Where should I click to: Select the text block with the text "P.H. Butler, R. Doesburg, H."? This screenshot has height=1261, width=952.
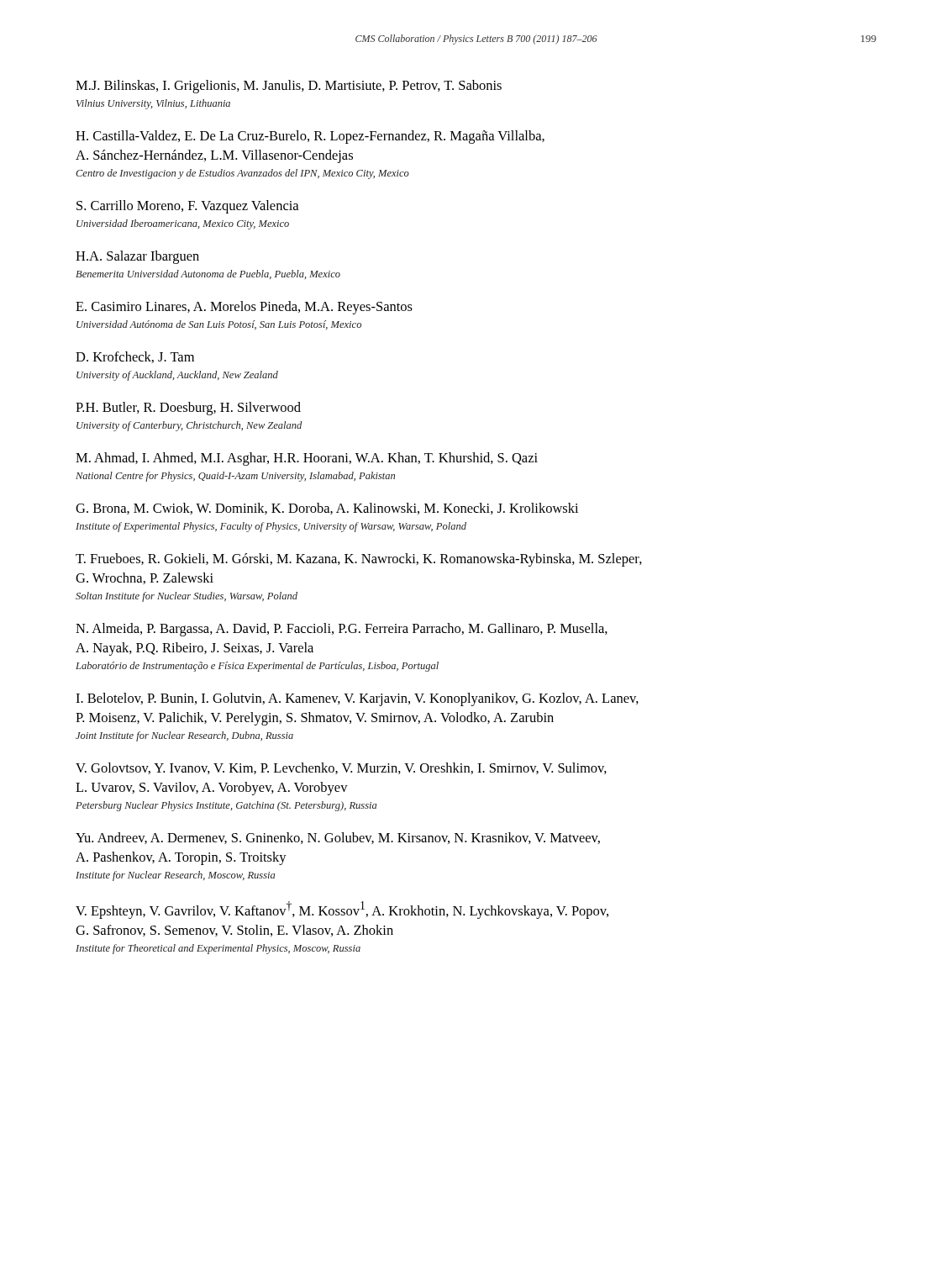188,409
